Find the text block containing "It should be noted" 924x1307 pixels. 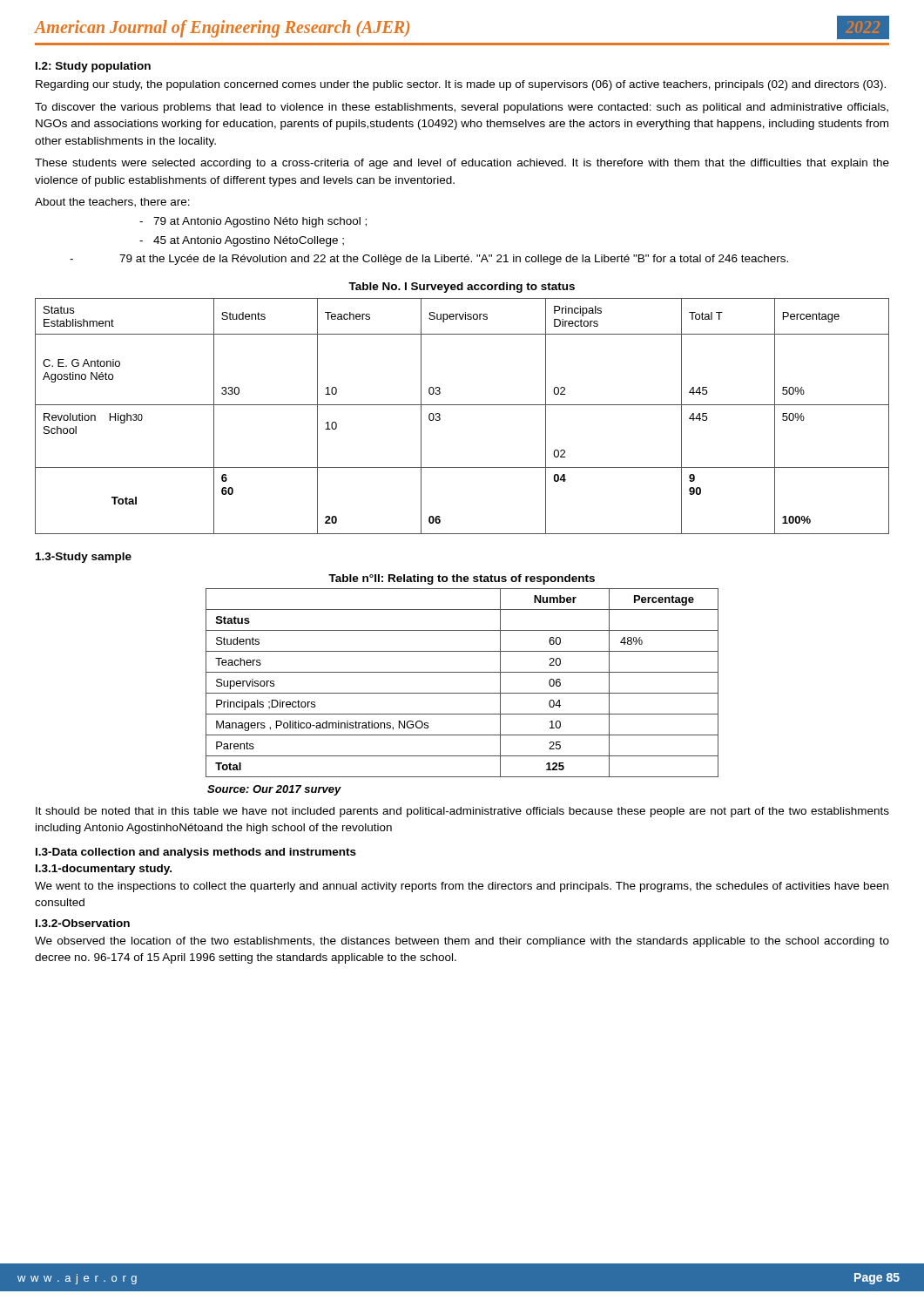[462, 819]
